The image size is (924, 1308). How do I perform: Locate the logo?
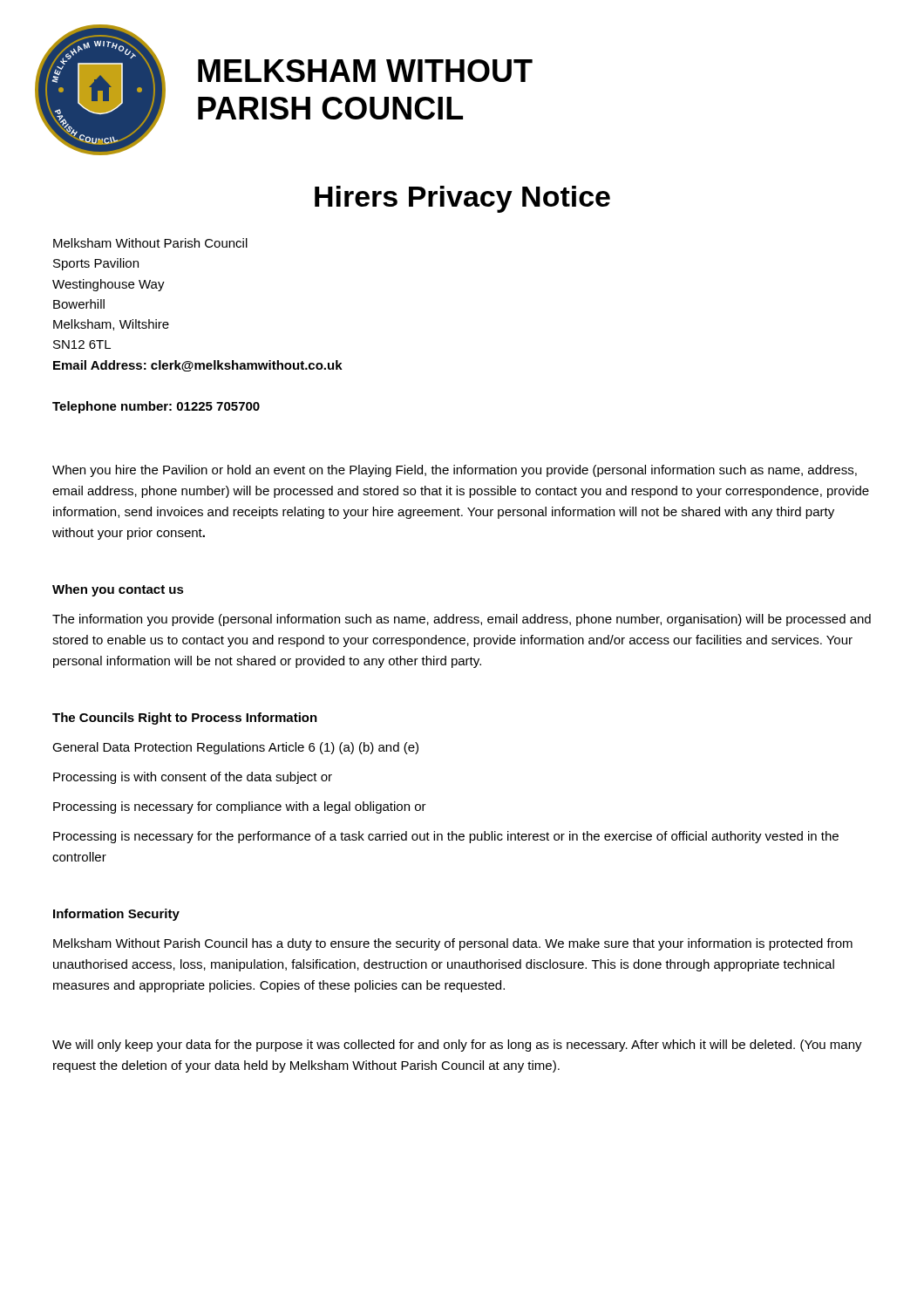(102, 90)
